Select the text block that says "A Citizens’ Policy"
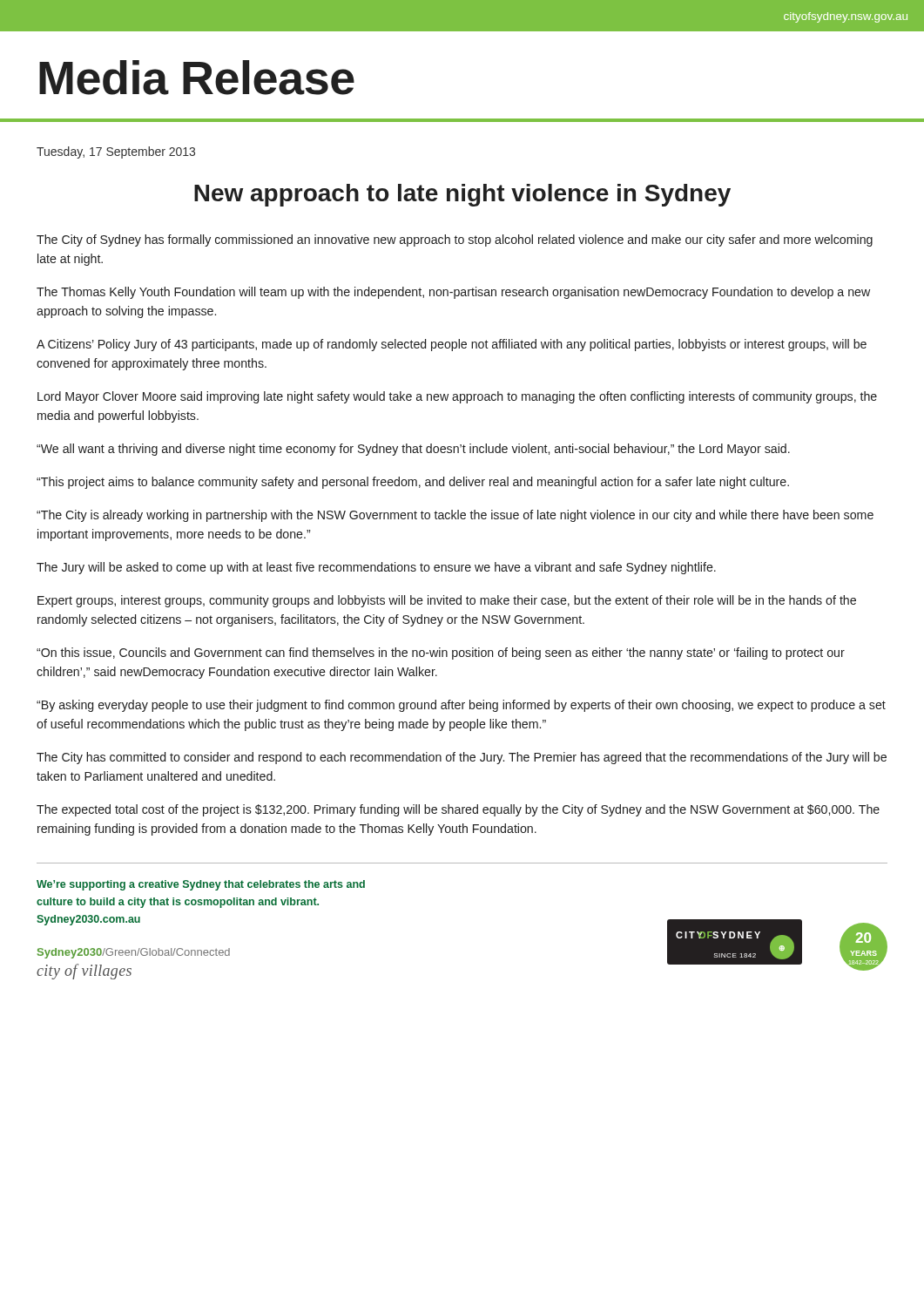The image size is (924, 1307). click(x=452, y=354)
